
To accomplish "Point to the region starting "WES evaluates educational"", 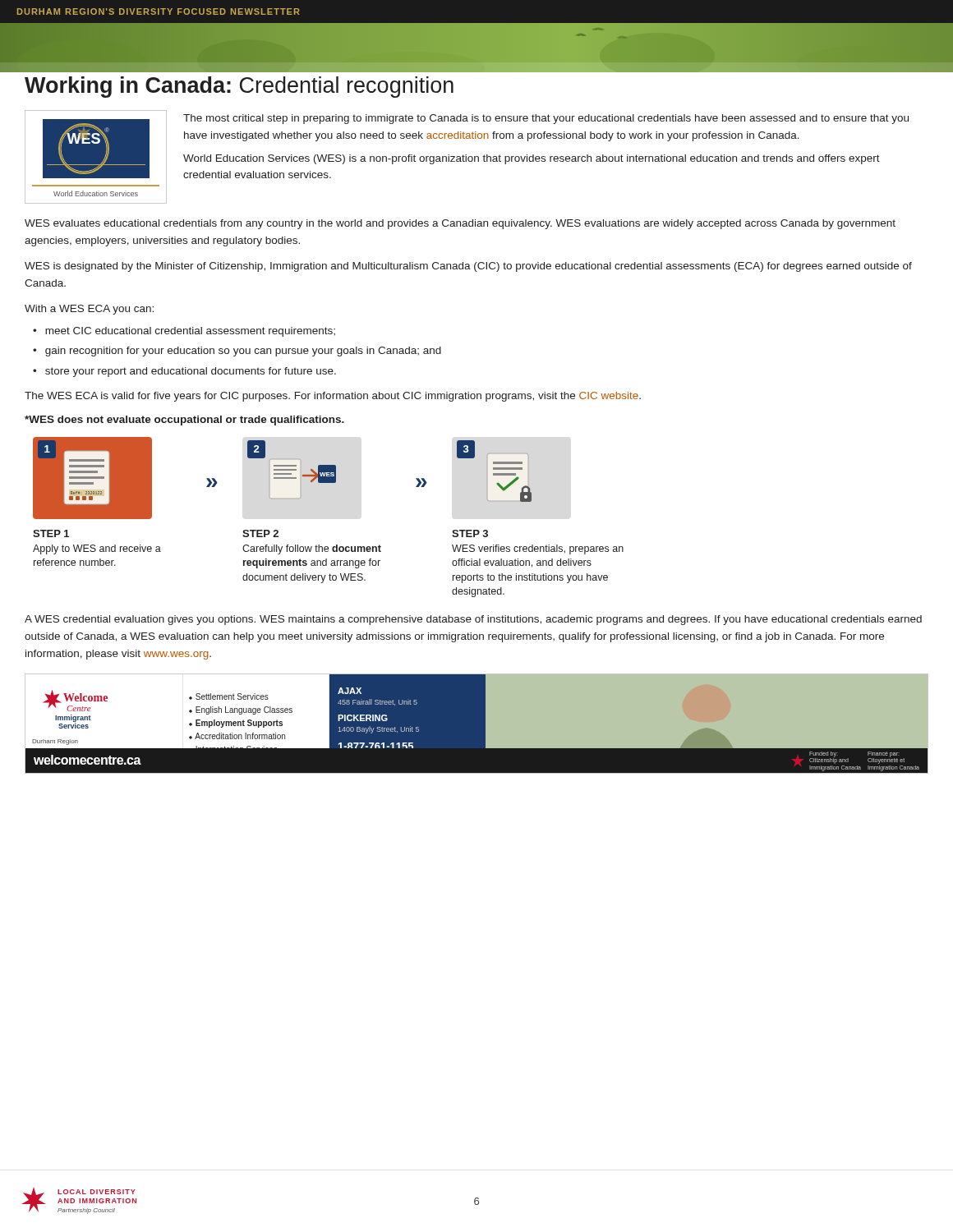I will click(x=460, y=232).
